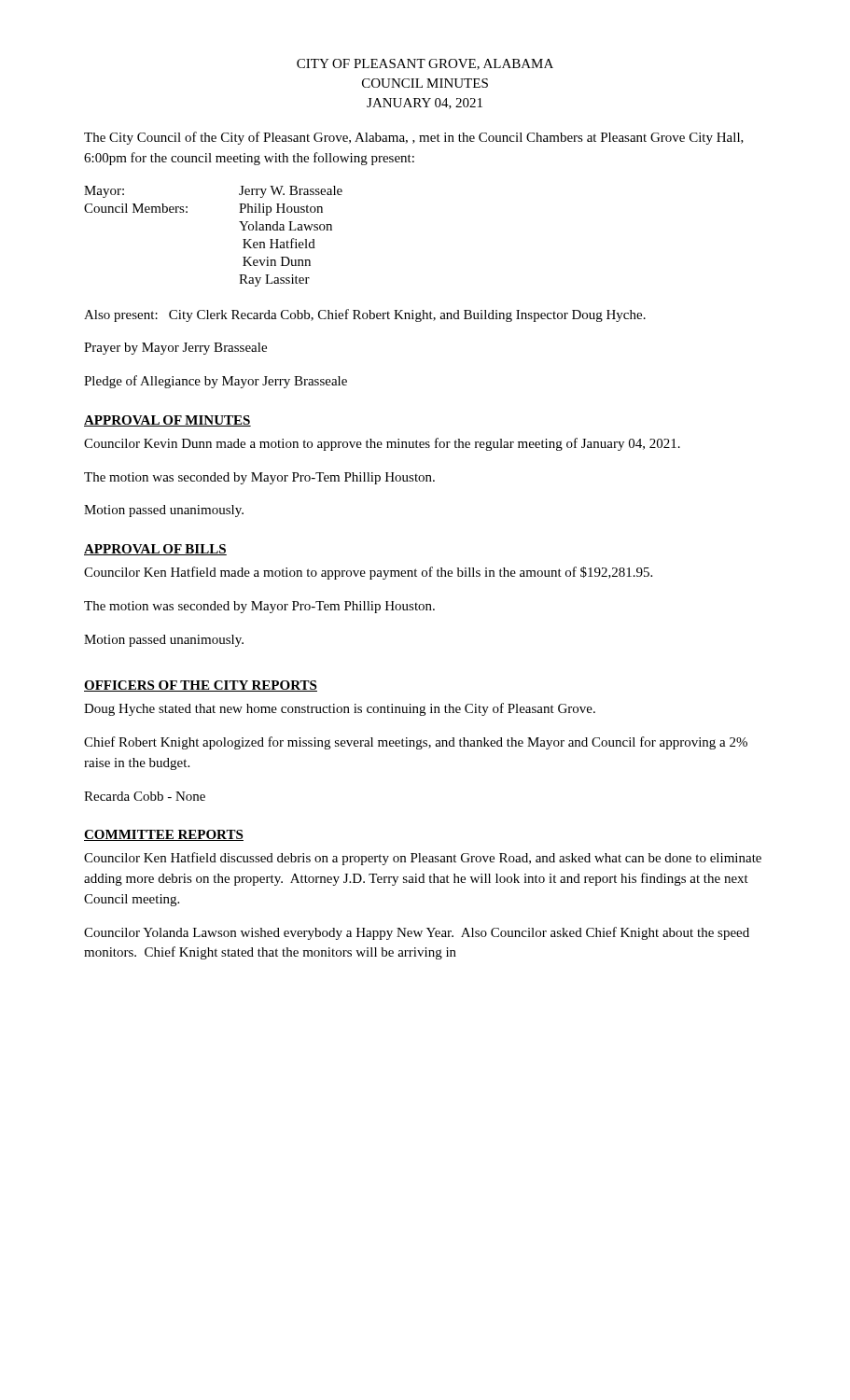Click on the title containing "JANUARY 04, 2021"
Viewport: 850px width, 1400px height.
click(x=425, y=103)
